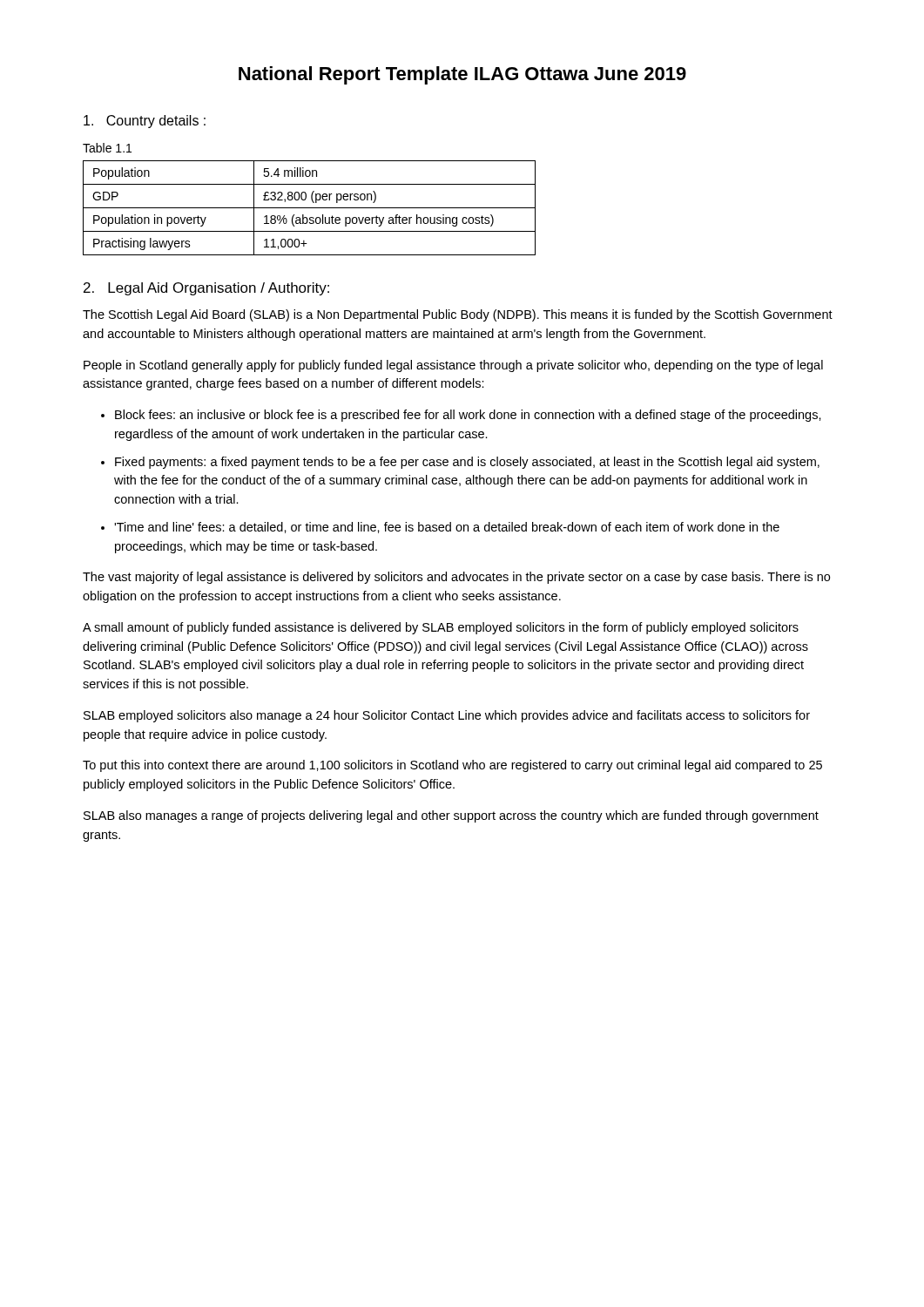Click on the list item containing "'Time and line' fees: a"
This screenshot has width=924, height=1307.
coord(447,536)
